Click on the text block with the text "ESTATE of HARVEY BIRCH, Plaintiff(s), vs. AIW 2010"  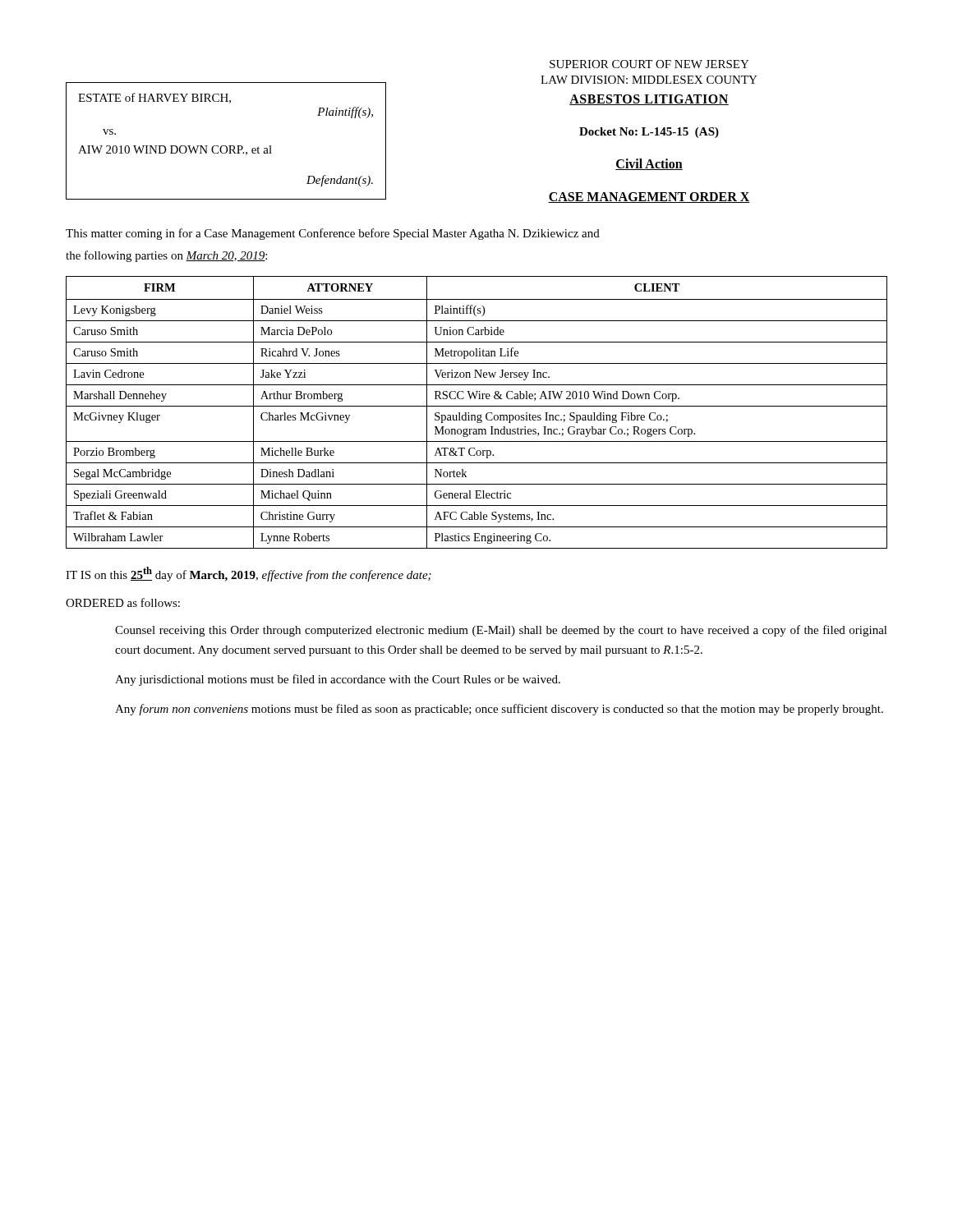[x=226, y=139]
